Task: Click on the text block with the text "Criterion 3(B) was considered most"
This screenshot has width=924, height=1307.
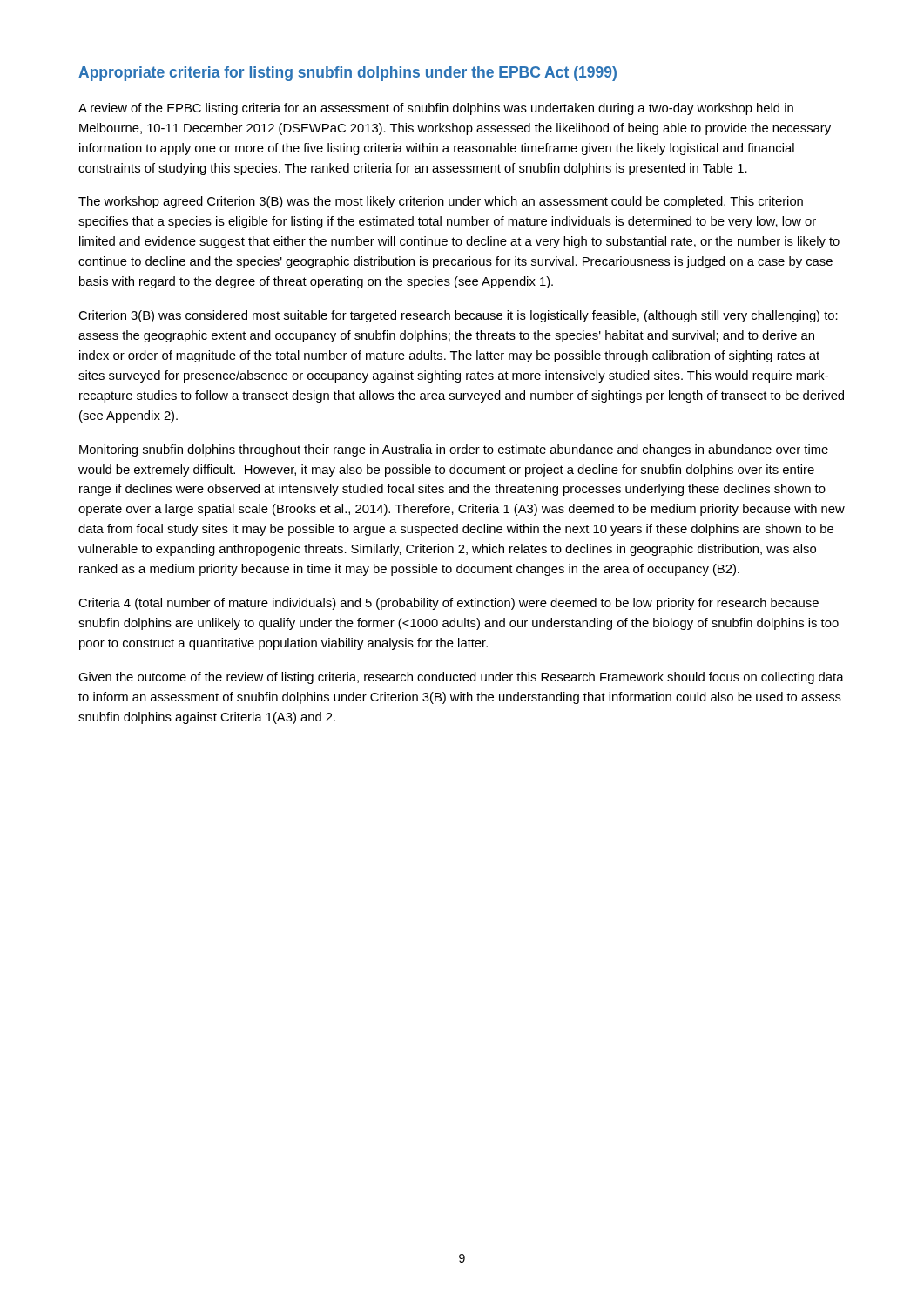Action: 462,365
